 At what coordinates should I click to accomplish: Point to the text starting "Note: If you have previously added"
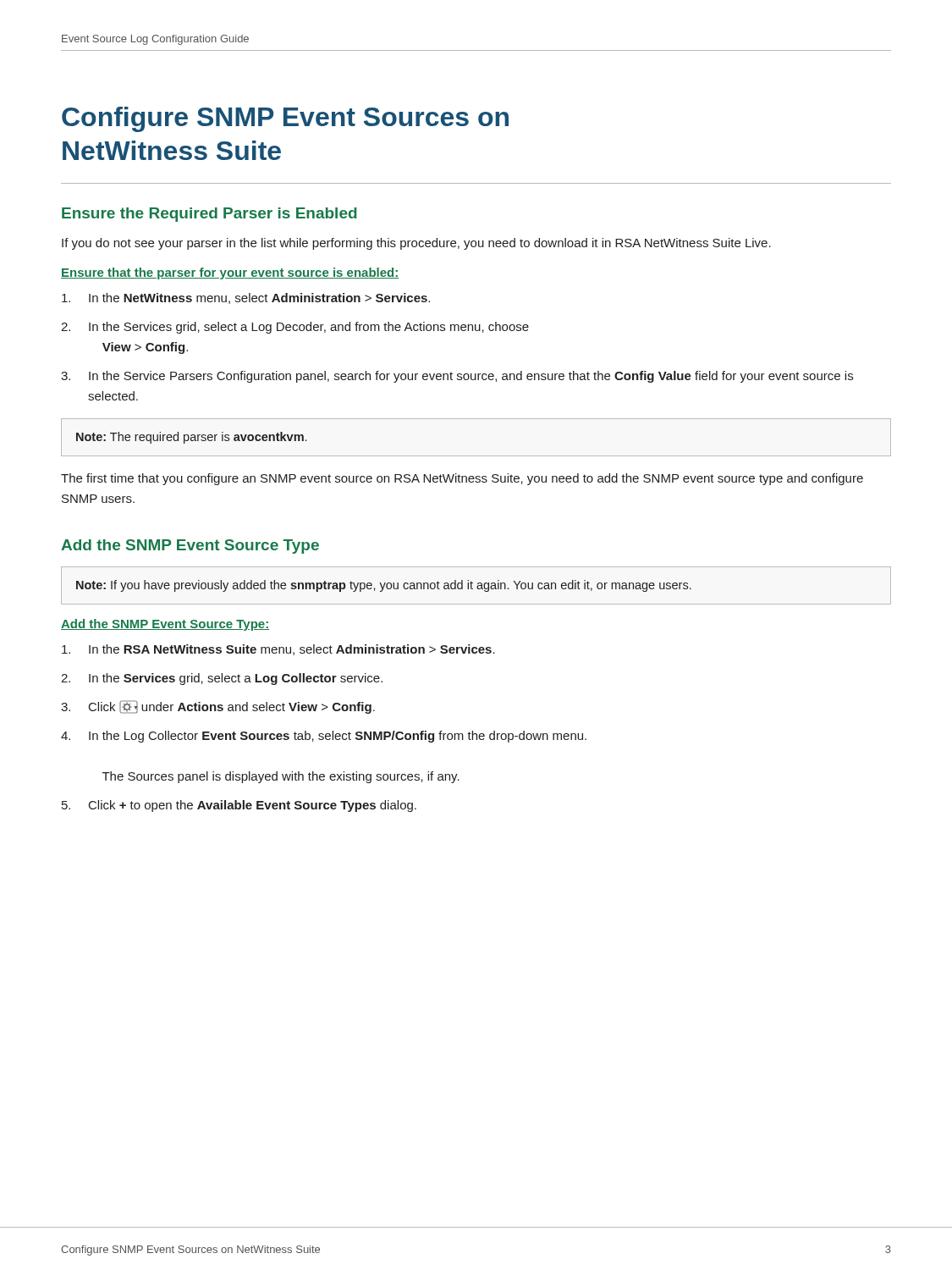pyautogui.click(x=384, y=585)
